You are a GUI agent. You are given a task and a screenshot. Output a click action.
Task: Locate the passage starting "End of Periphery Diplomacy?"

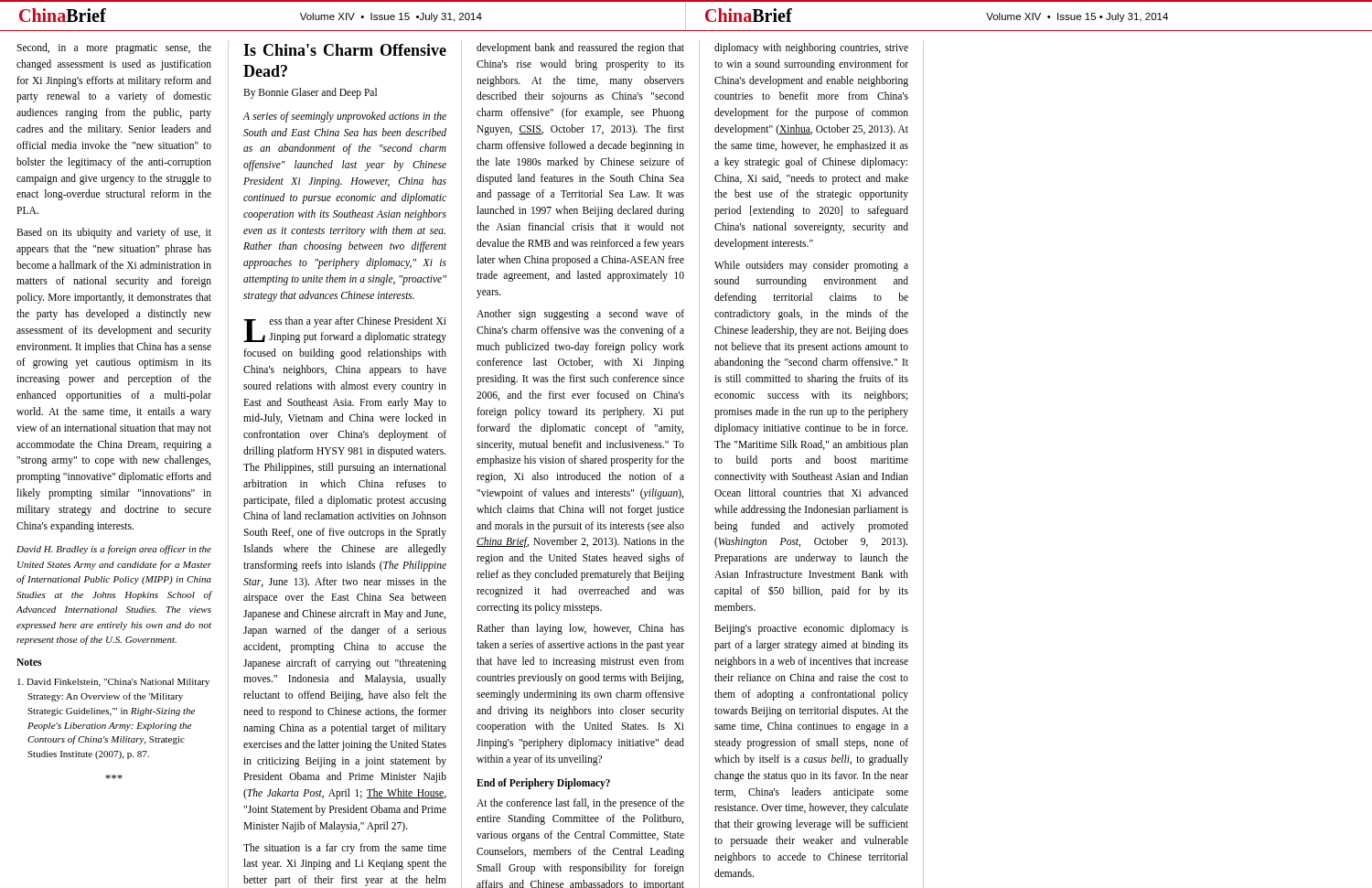click(544, 783)
